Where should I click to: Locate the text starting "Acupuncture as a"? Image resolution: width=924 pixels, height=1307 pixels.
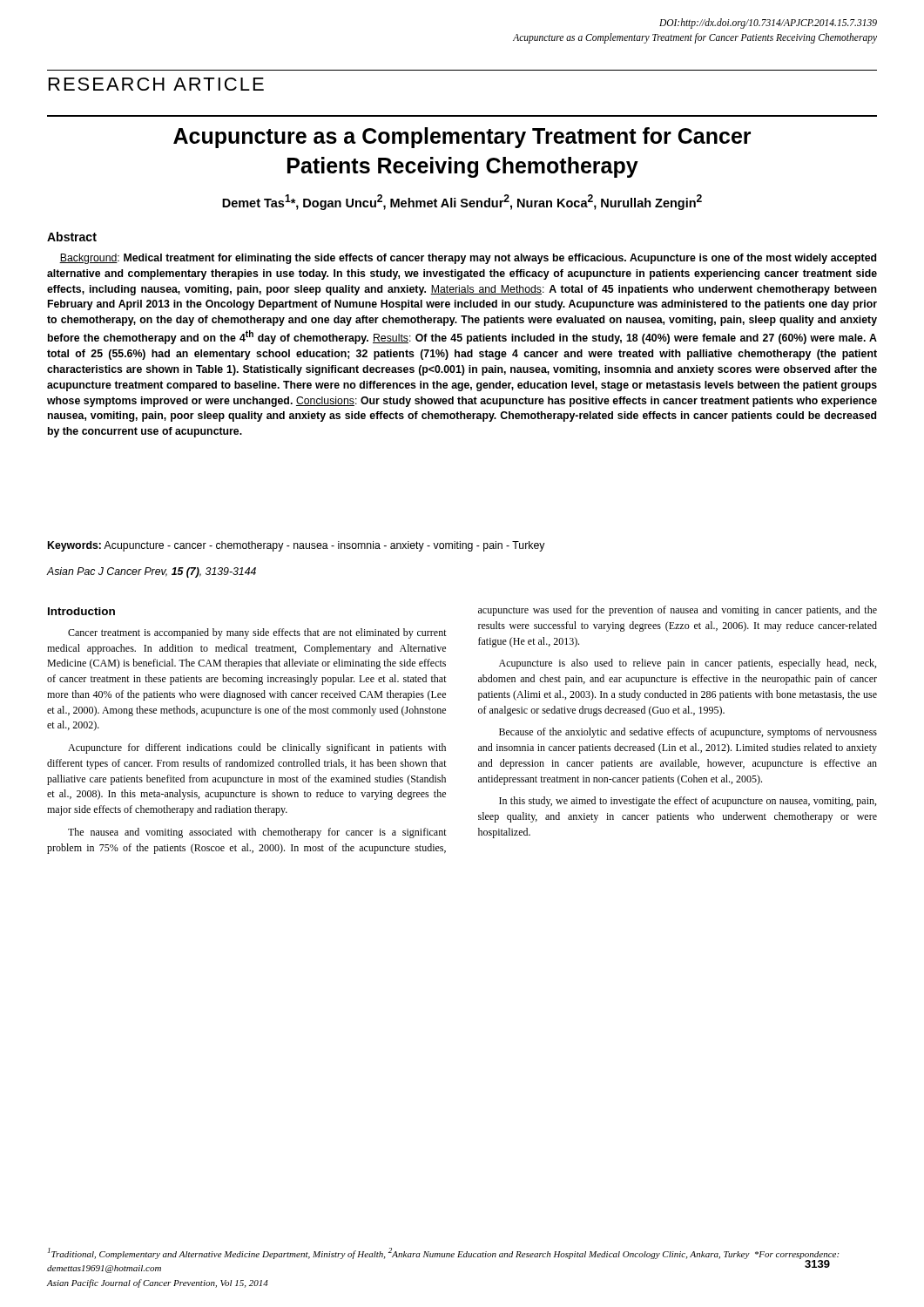point(462,151)
